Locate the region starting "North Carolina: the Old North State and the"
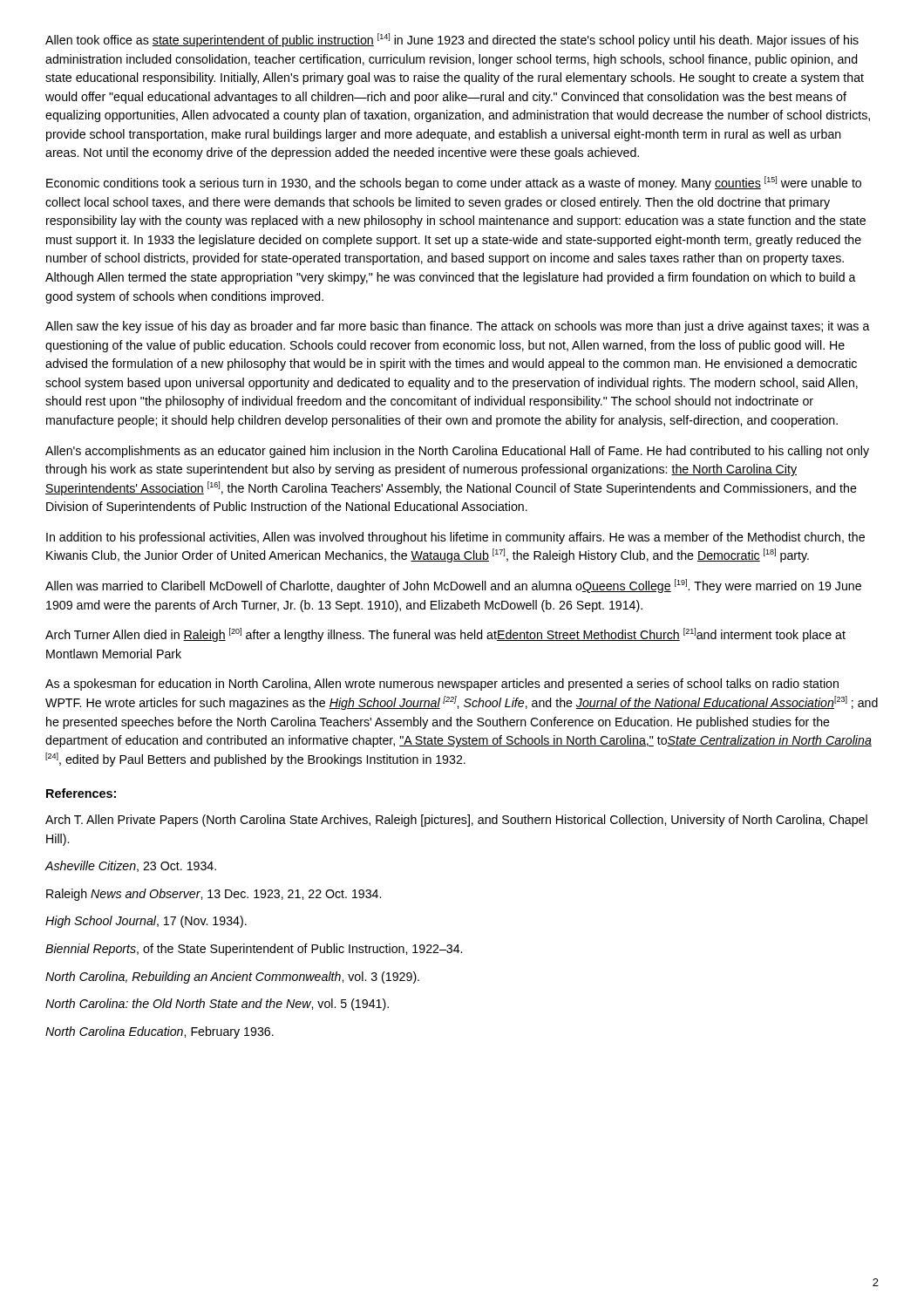The image size is (924, 1308). click(217, 1005)
